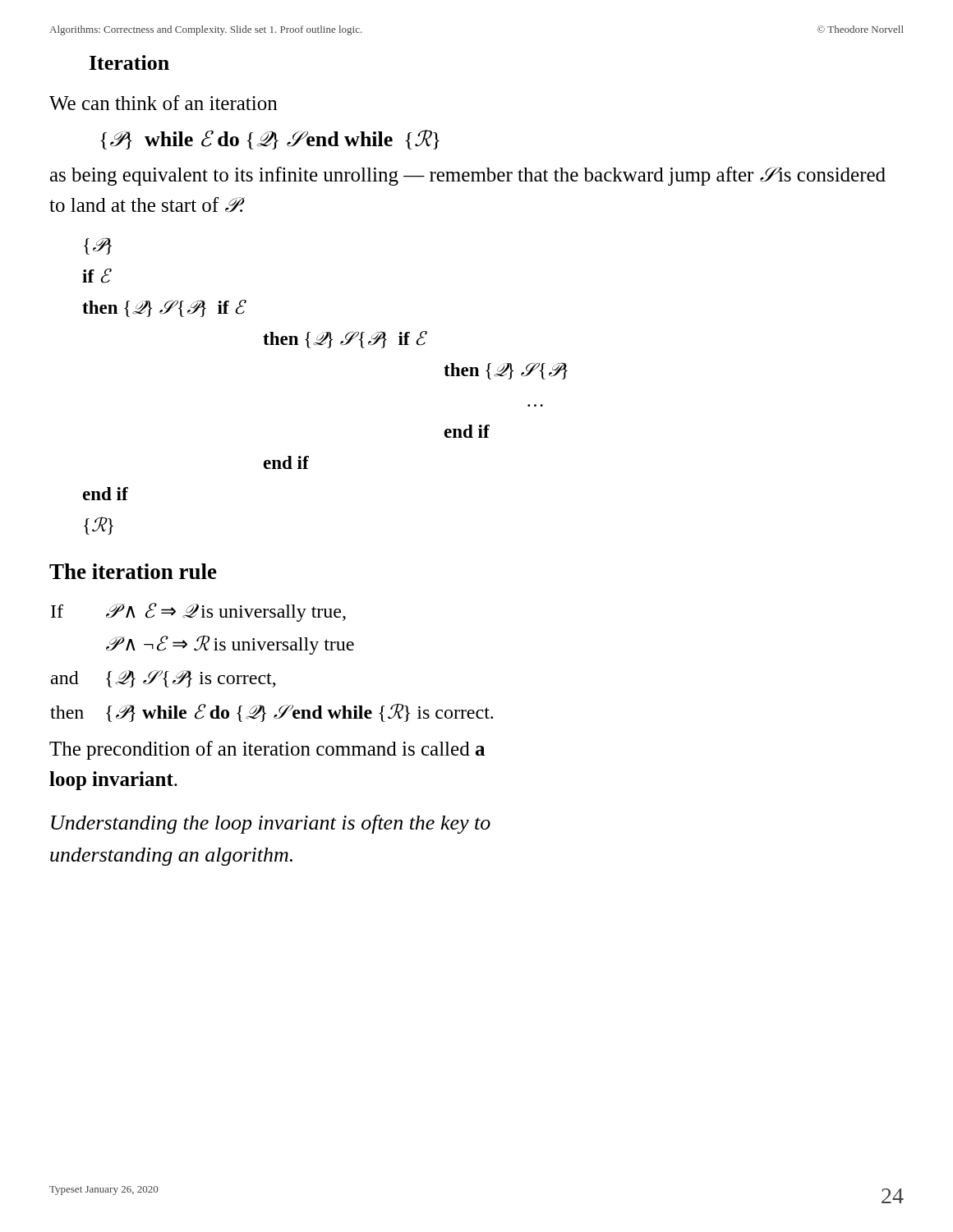The height and width of the screenshot is (1232, 953).
Task: Navigate to the text starting "as being equivalent to its"
Action: [x=467, y=190]
